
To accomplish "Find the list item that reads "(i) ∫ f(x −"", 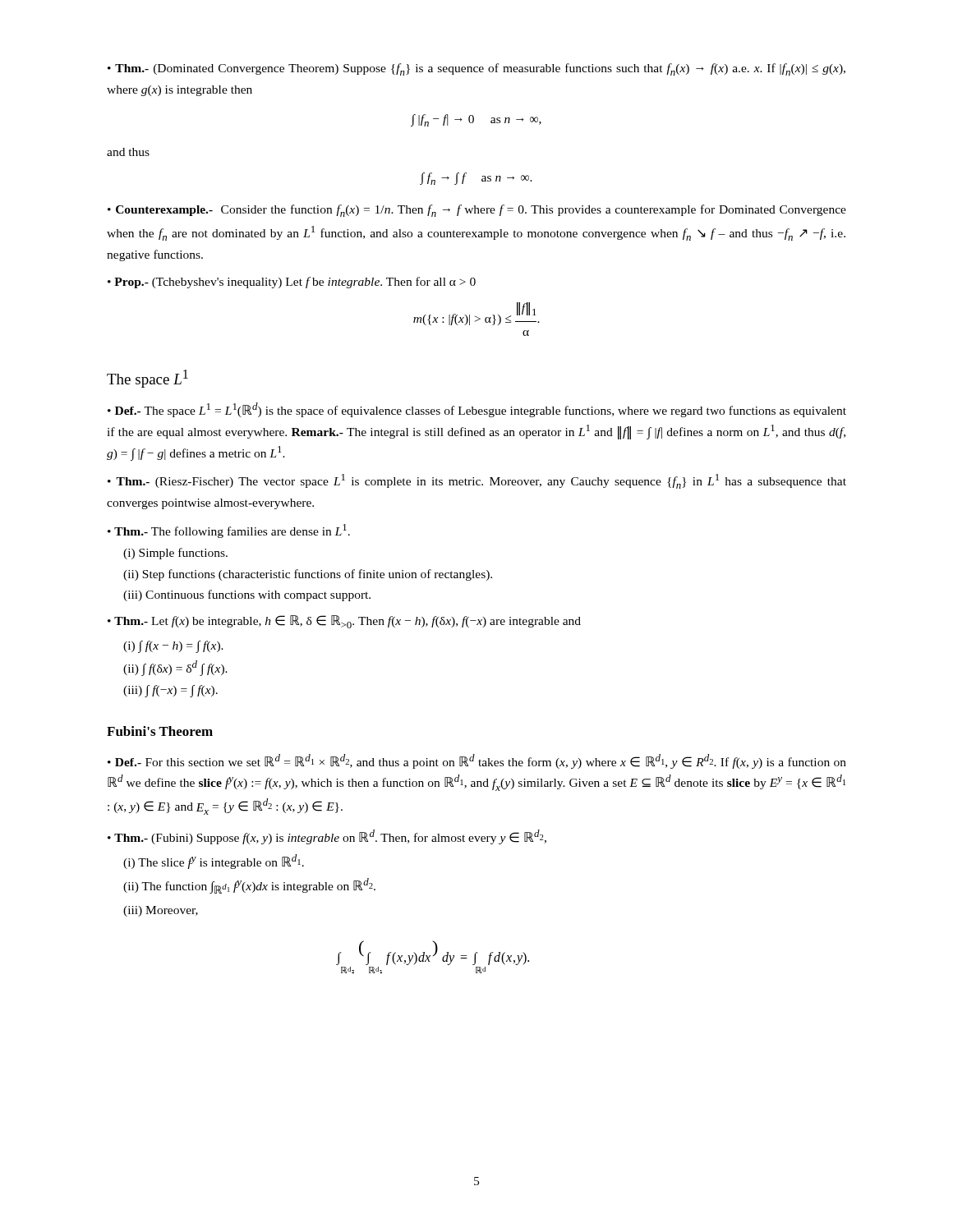I will 174,645.
